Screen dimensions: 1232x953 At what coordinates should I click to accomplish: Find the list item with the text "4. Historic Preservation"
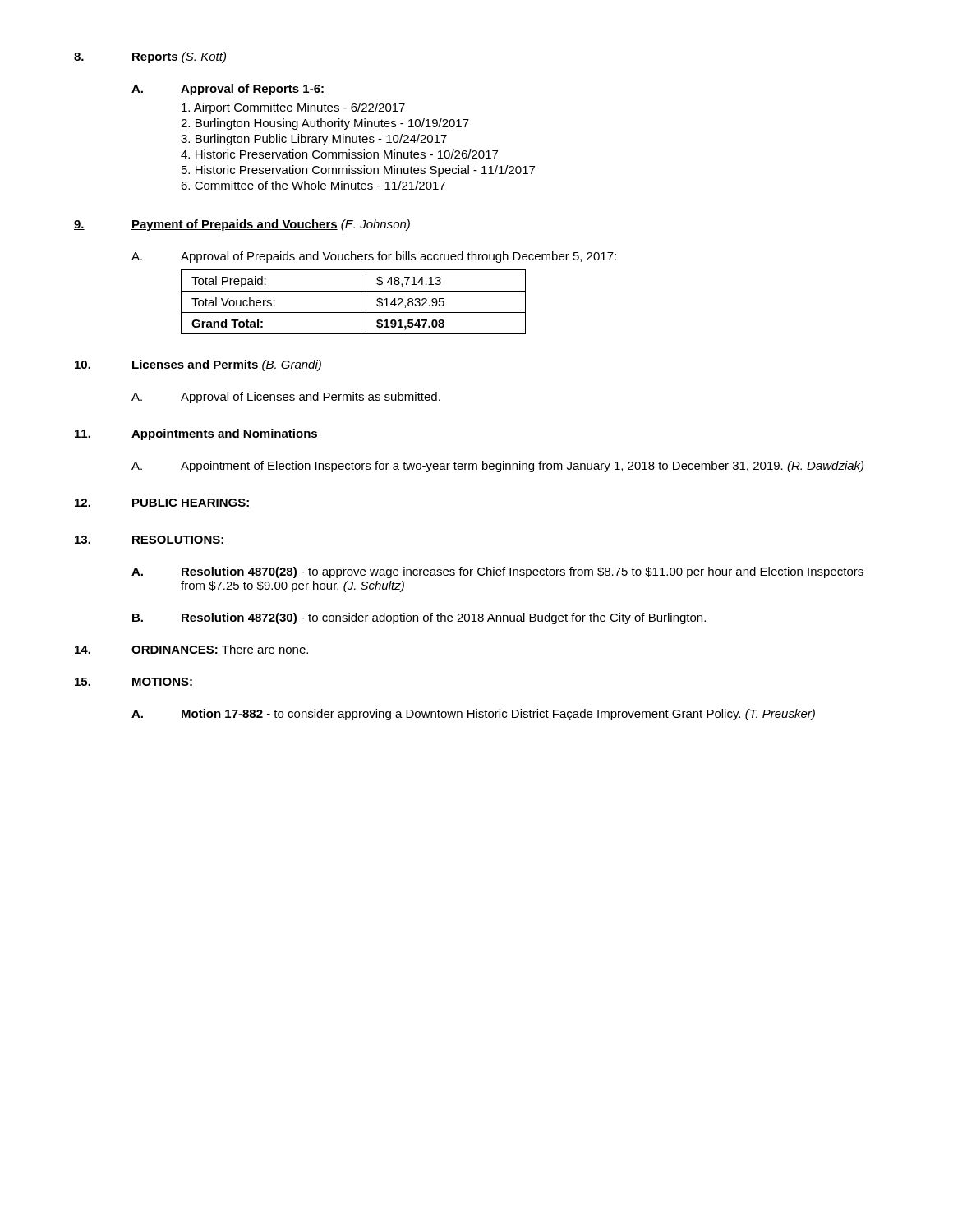coord(340,154)
